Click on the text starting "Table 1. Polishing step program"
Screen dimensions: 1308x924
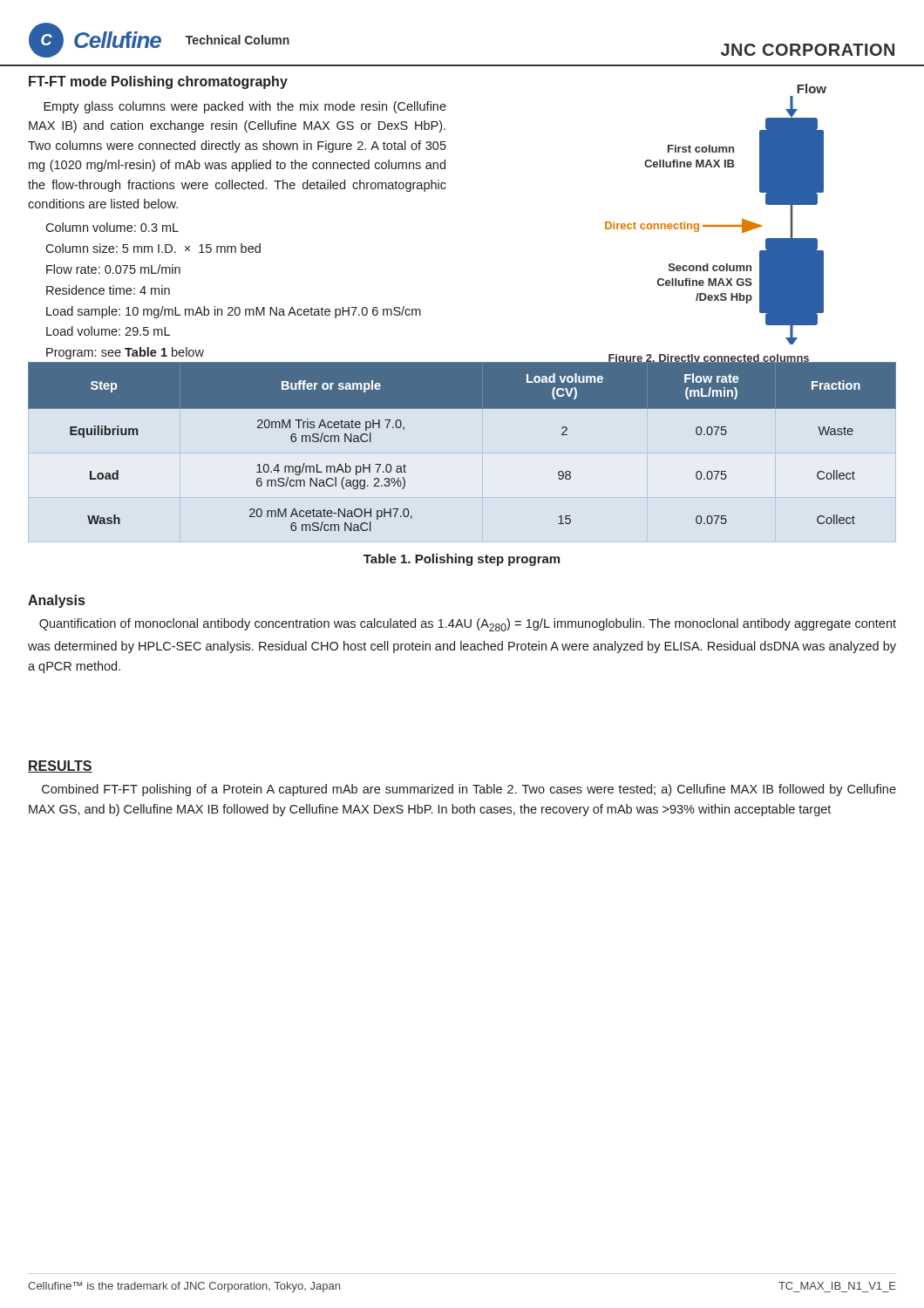point(462,559)
